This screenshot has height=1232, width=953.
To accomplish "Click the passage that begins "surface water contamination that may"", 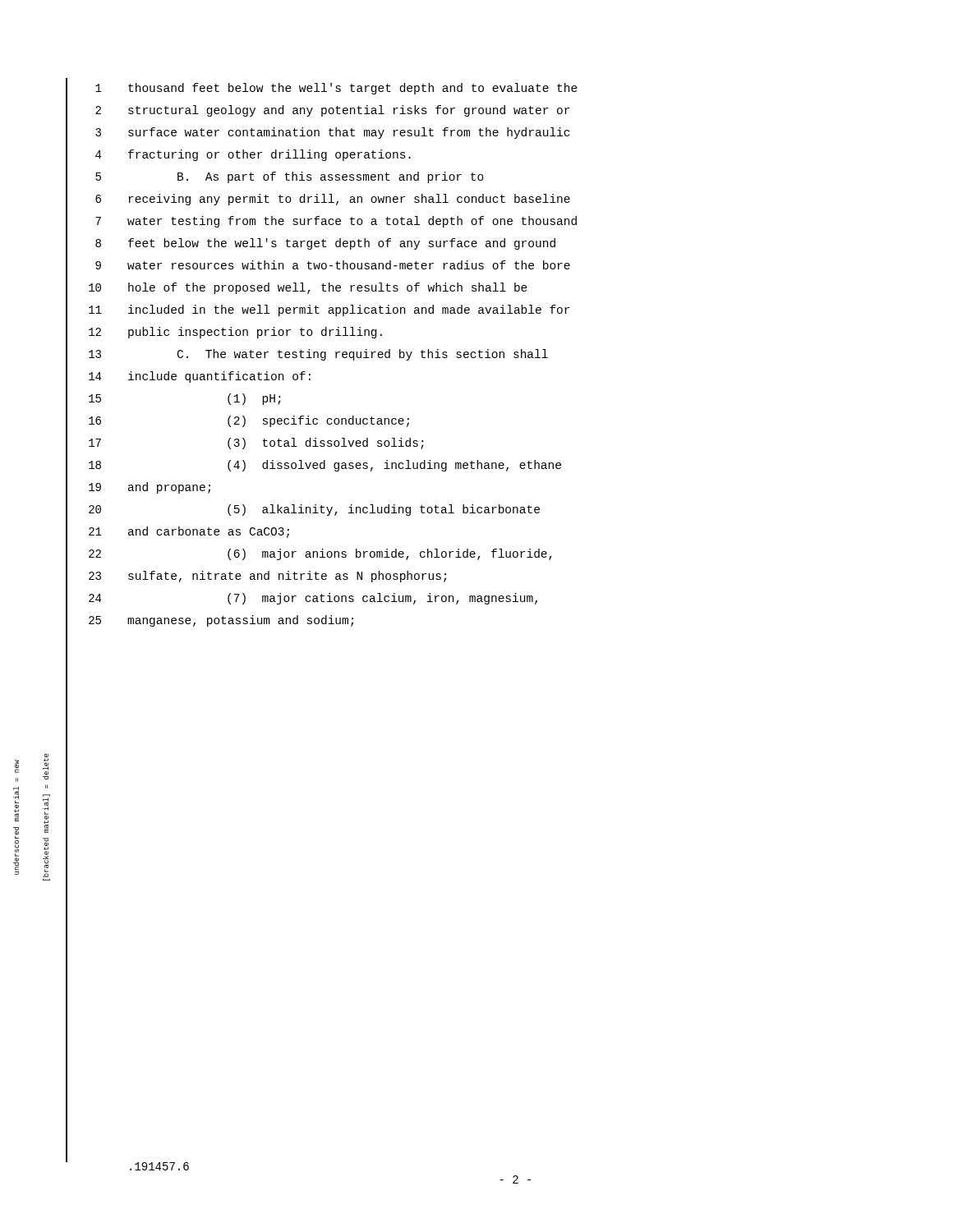I will tap(516, 133).
